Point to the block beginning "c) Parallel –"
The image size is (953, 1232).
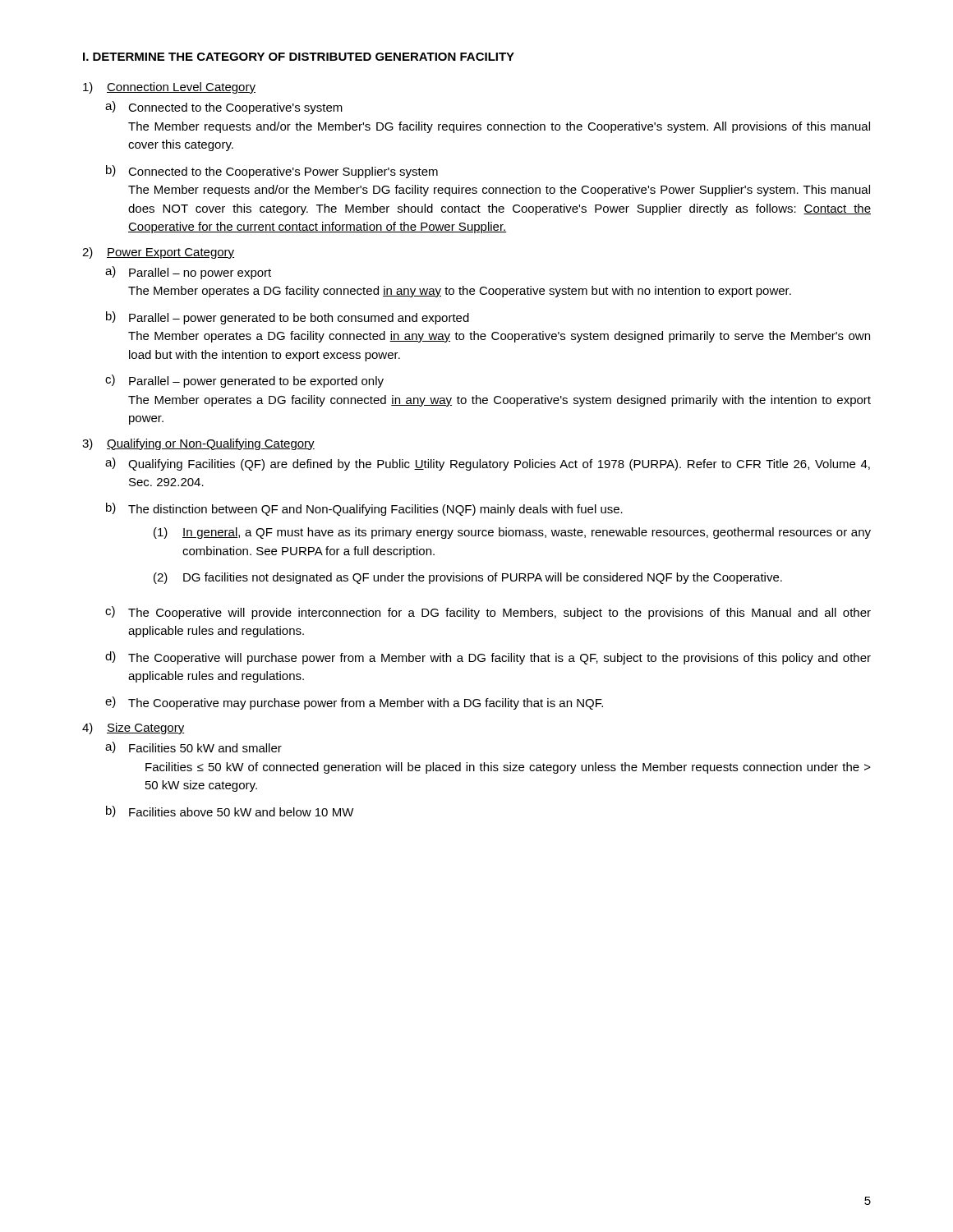488,400
